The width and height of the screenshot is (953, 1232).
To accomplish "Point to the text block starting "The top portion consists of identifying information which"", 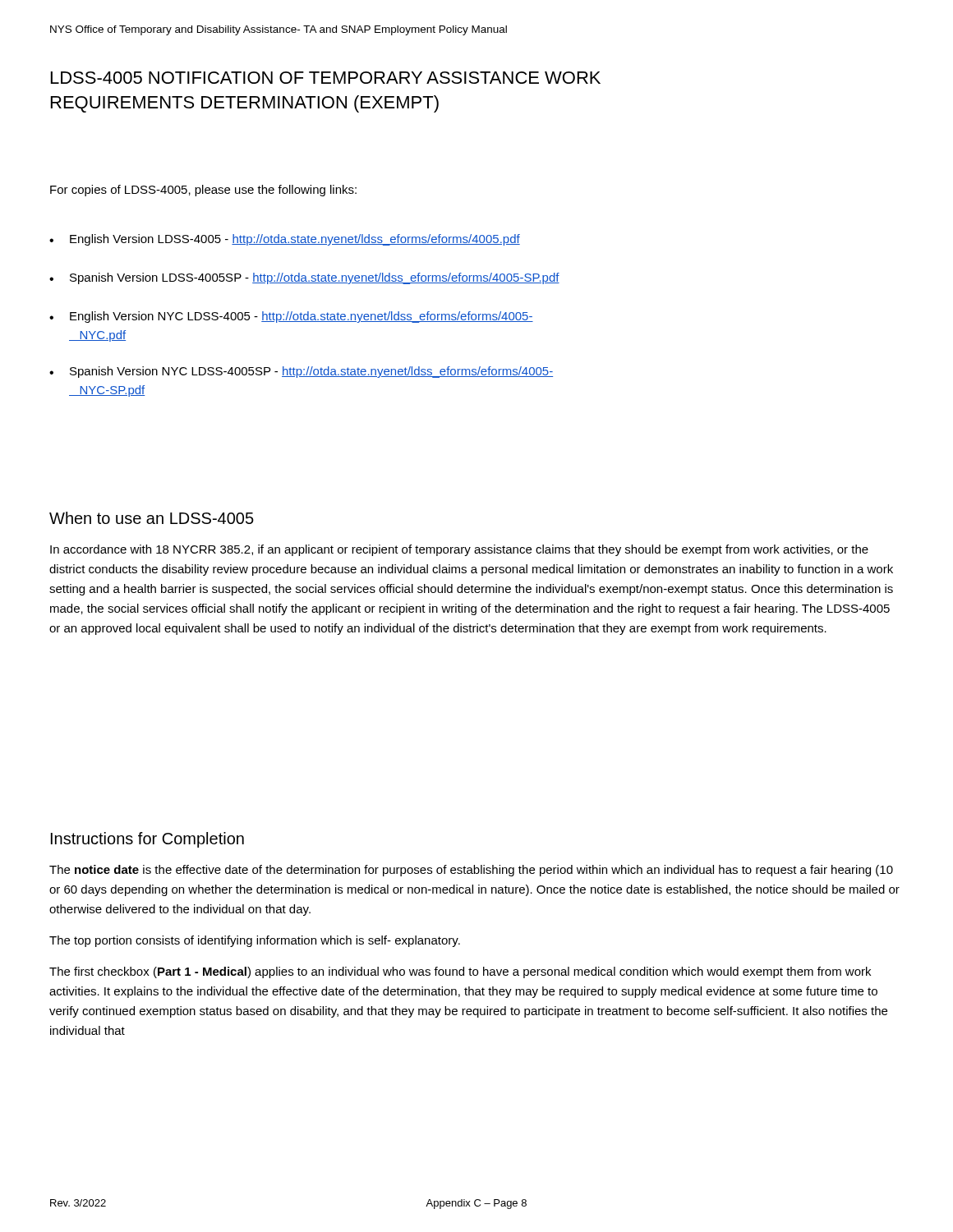I will click(x=255, y=940).
